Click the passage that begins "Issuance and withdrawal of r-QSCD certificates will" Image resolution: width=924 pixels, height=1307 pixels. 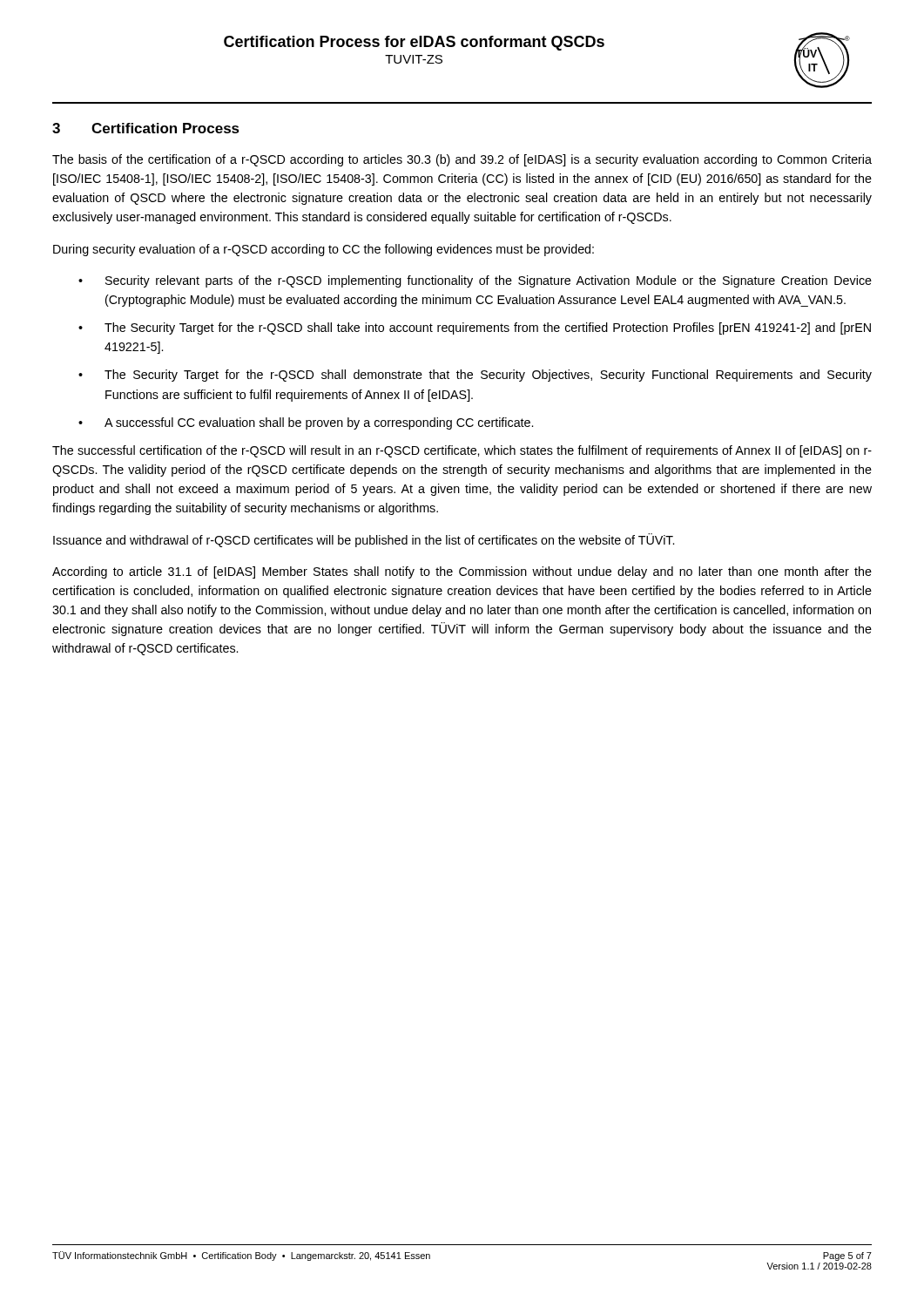click(x=364, y=540)
